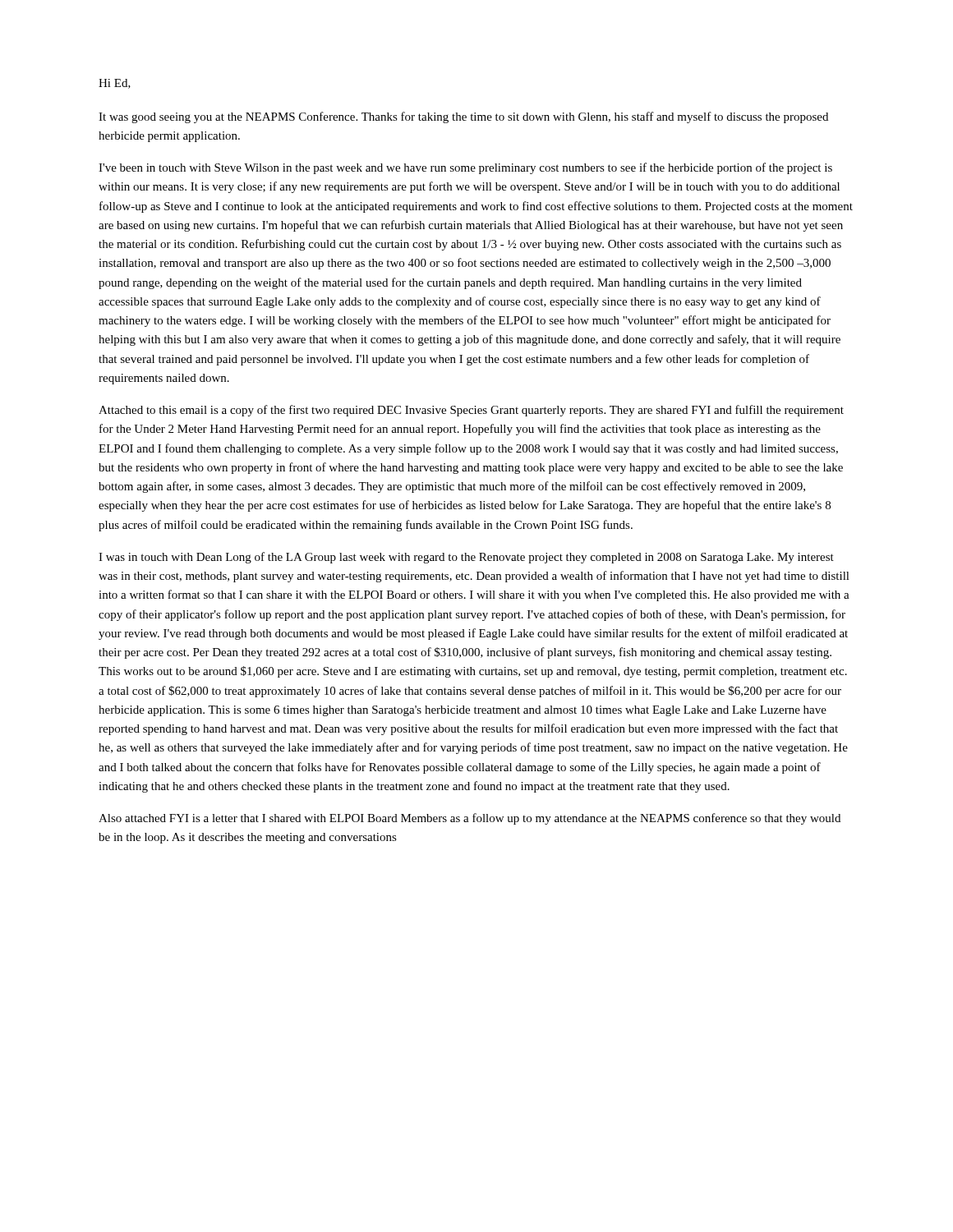The height and width of the screenshot is (1232, 953).
Task: Navigate to the block starting "I was in touch with Dean Long"
Action: coord(474,671)
